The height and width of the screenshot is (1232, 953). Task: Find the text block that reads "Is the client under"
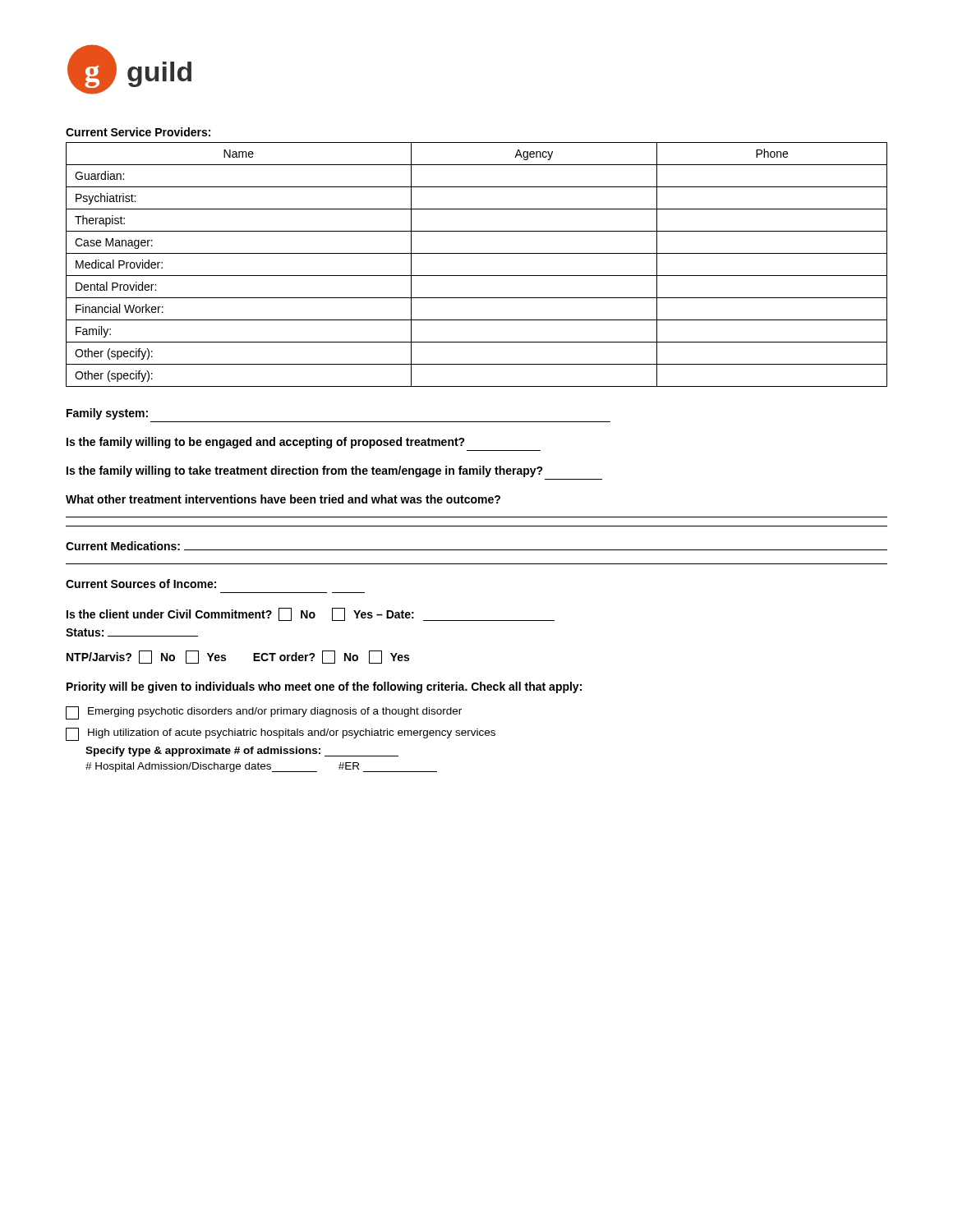(x=476, y=623)
